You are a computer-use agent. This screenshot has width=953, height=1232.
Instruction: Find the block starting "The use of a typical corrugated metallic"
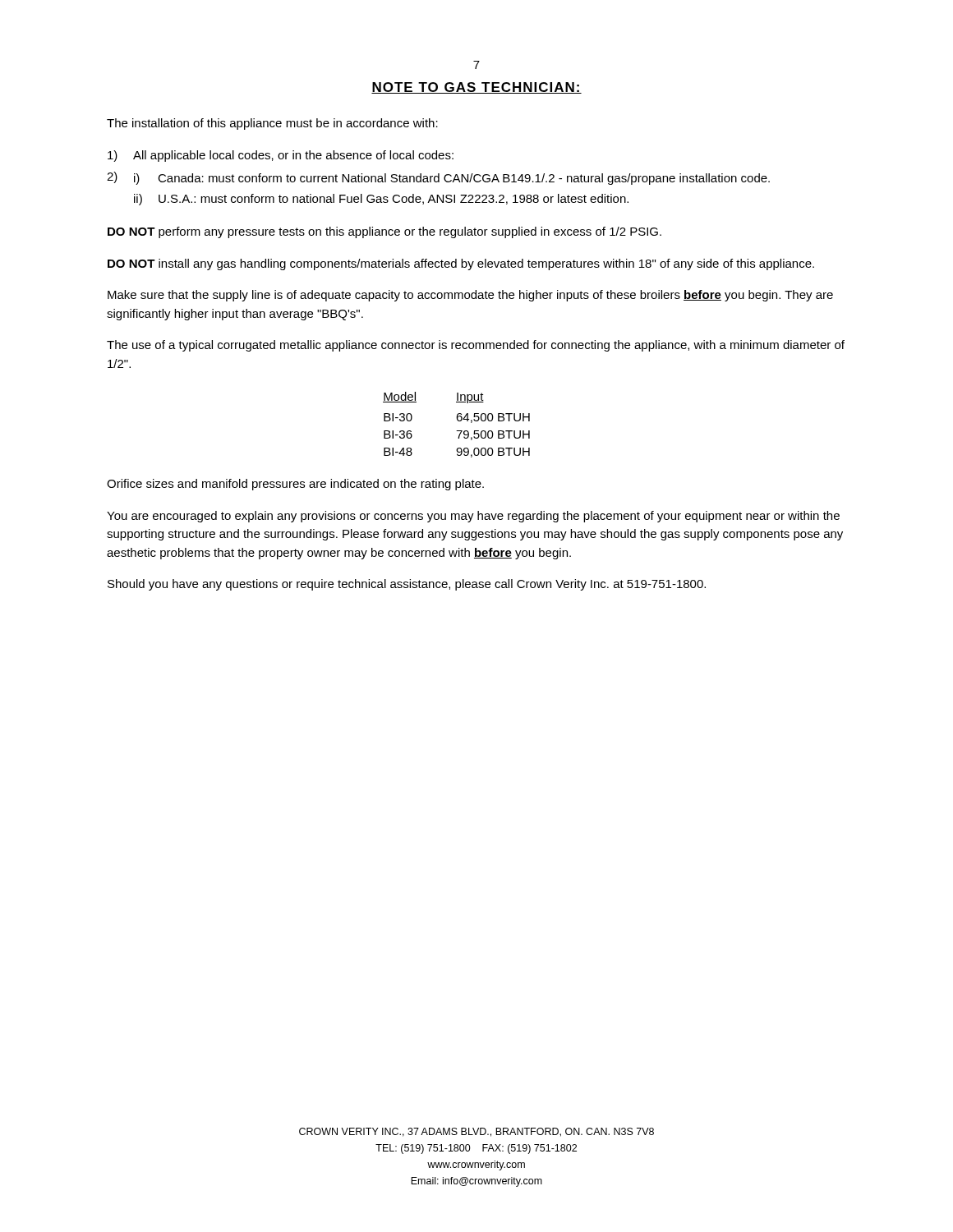pos(476,354)
